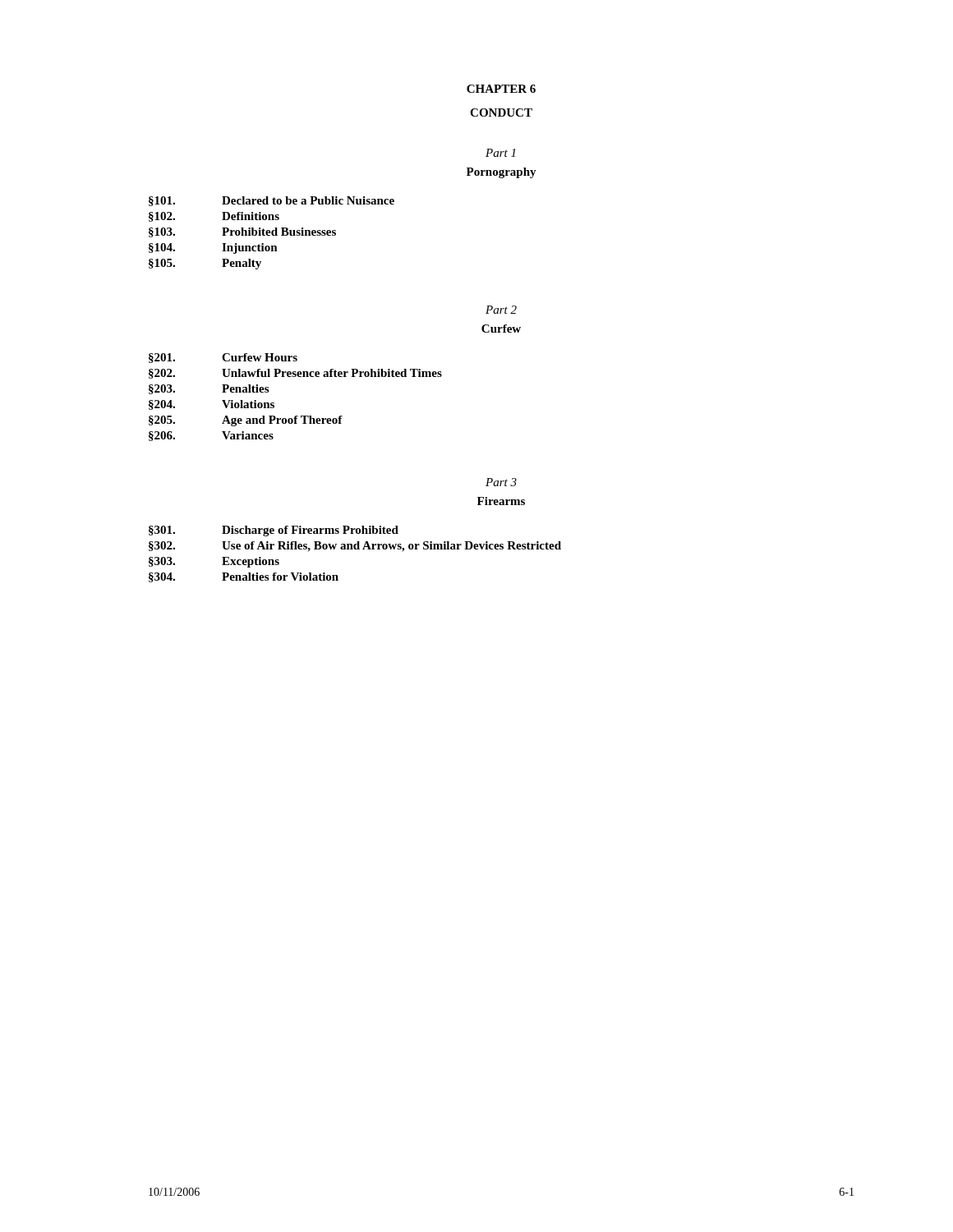Find the element starting "§103.Prohibited Businesses"
Viewport: 953px width, 1232px height.
242,232
